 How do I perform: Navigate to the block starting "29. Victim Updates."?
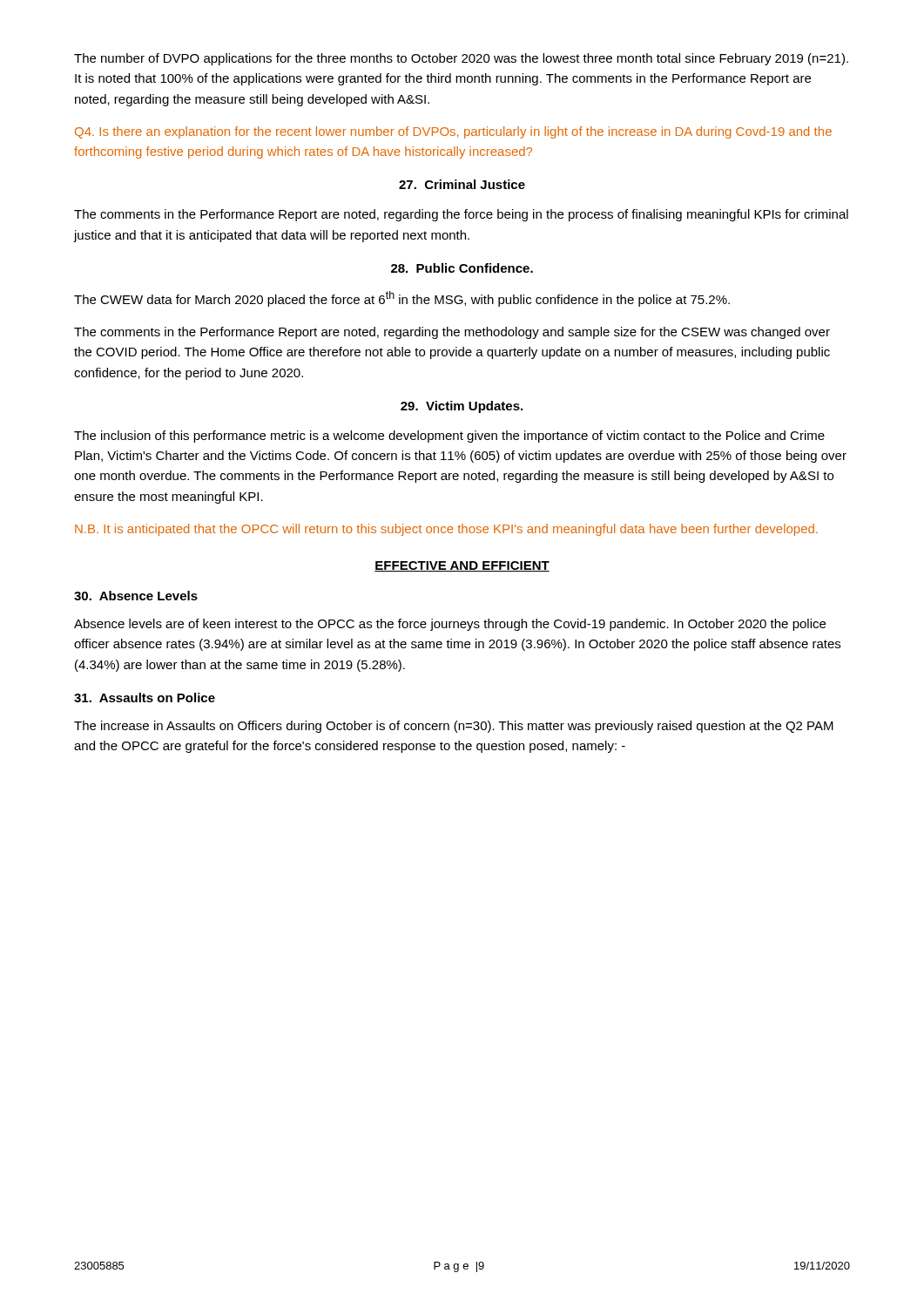point(462,405)
